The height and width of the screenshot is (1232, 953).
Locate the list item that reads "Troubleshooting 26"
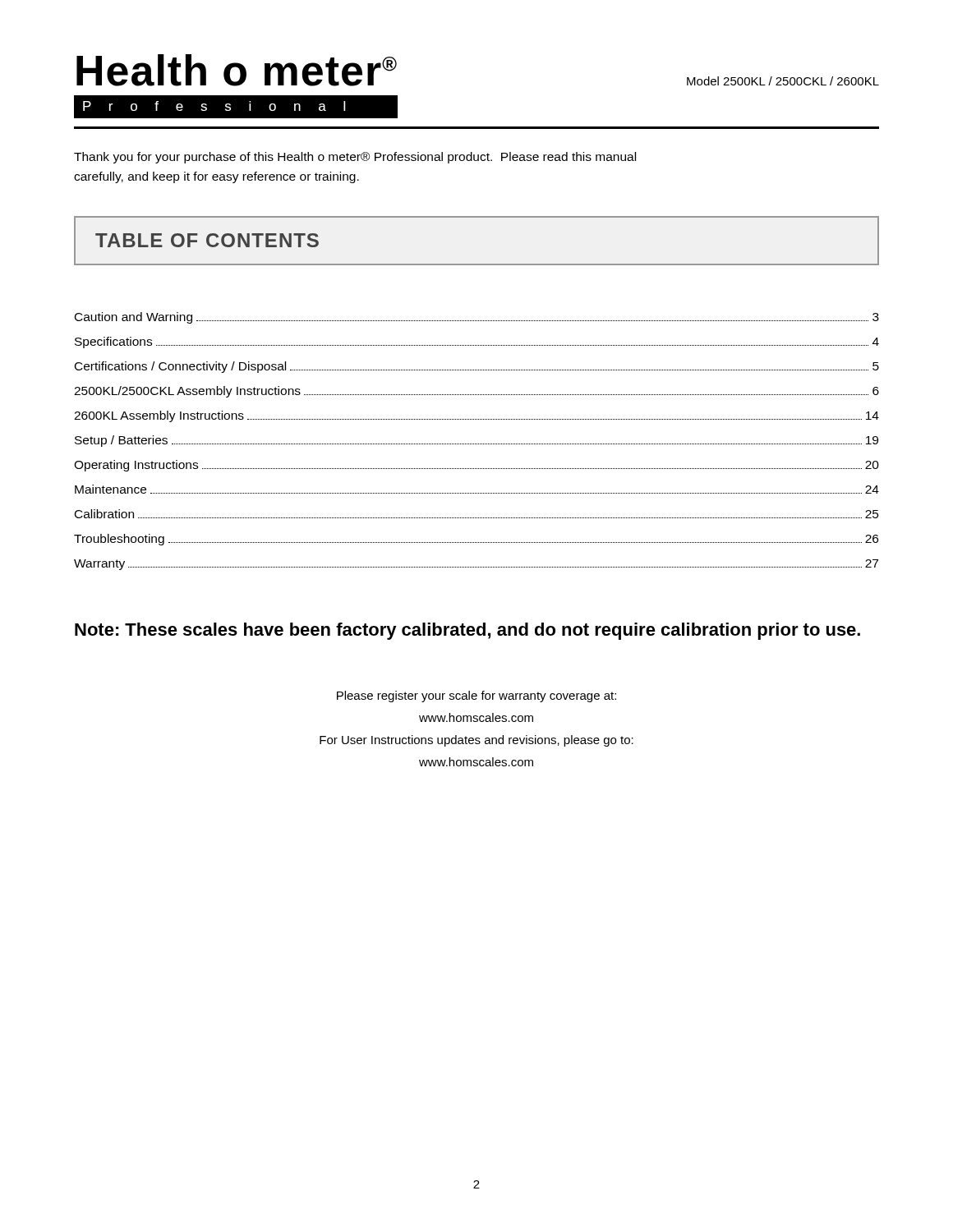(476, 538)
